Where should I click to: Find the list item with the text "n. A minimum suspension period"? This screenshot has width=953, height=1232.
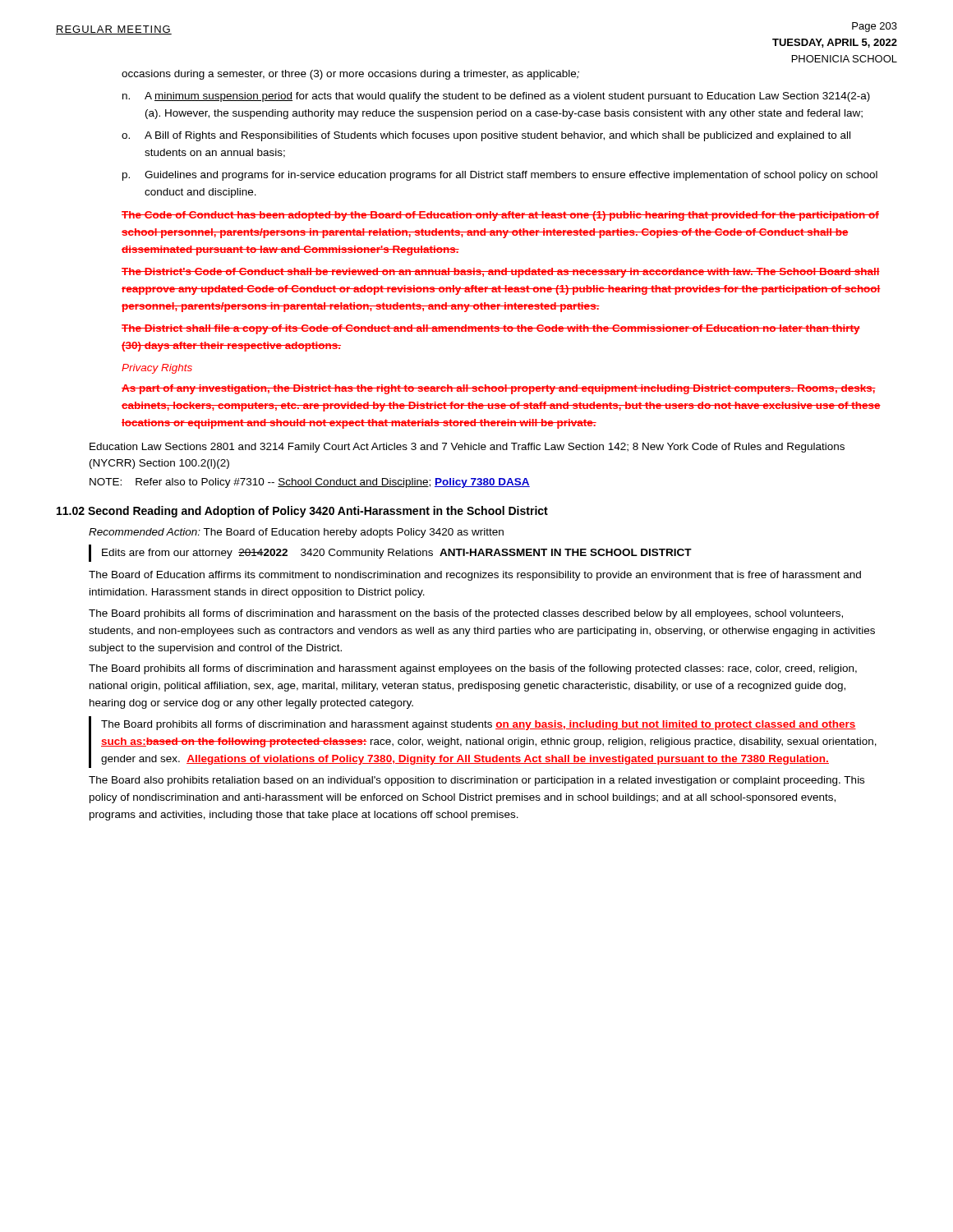pyautogui.click(x=501, y=105)
